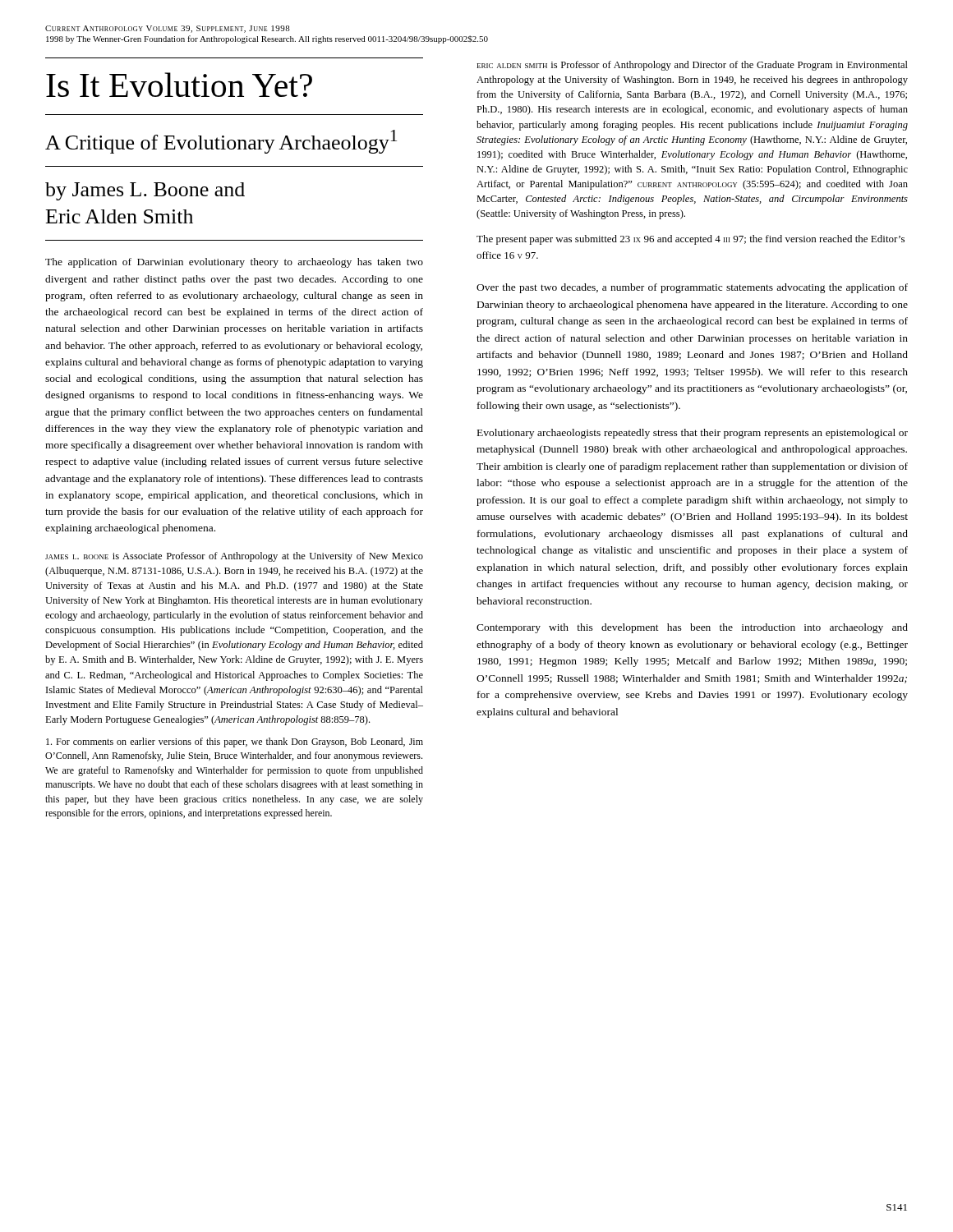This screenshot has width=953, height=1232.
Task: Find the text block with the text "The application of Darwinian evolutionary theory to archaeology"
Action: coord(234,395)
